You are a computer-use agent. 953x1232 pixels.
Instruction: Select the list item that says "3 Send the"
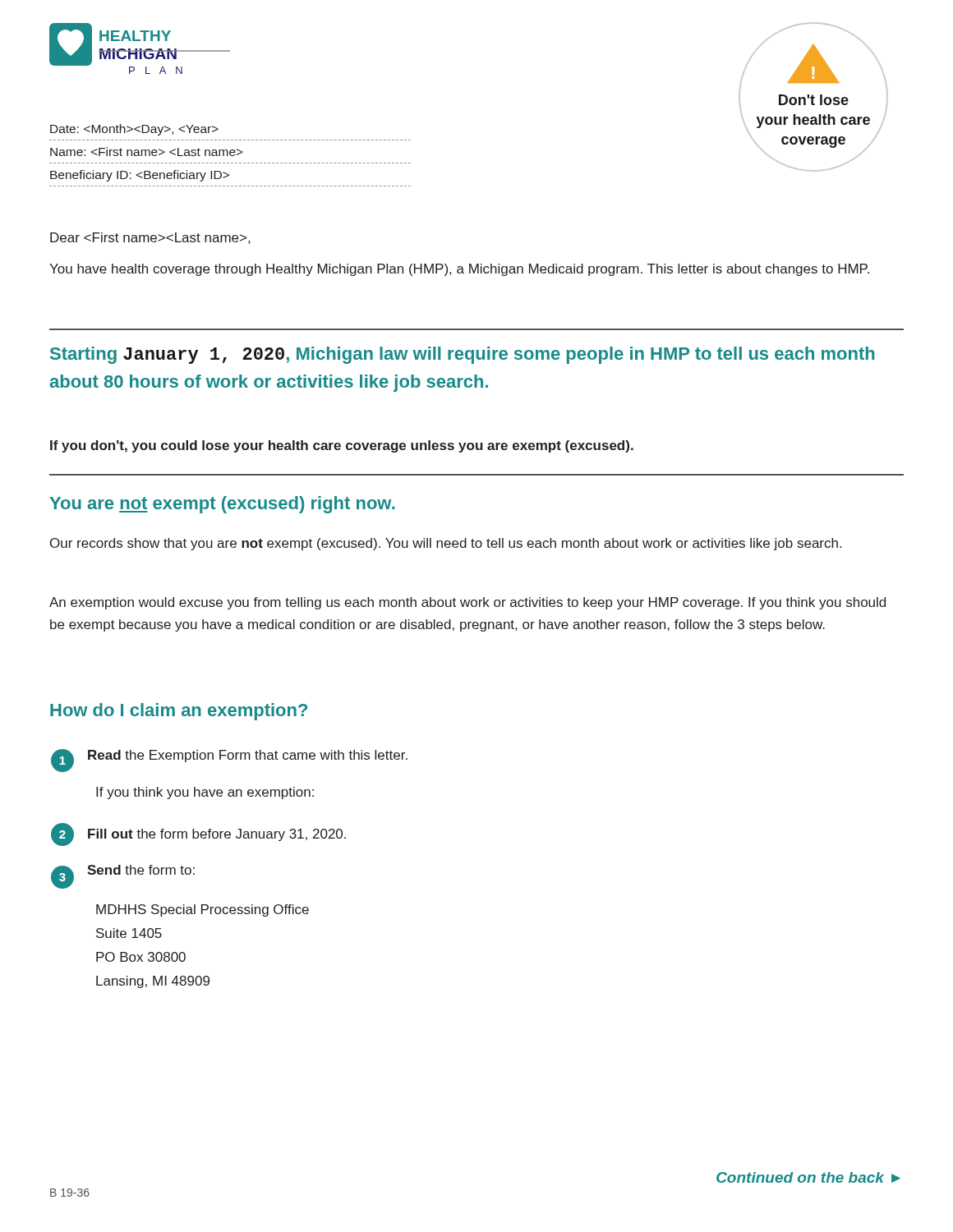coord(123,876)
